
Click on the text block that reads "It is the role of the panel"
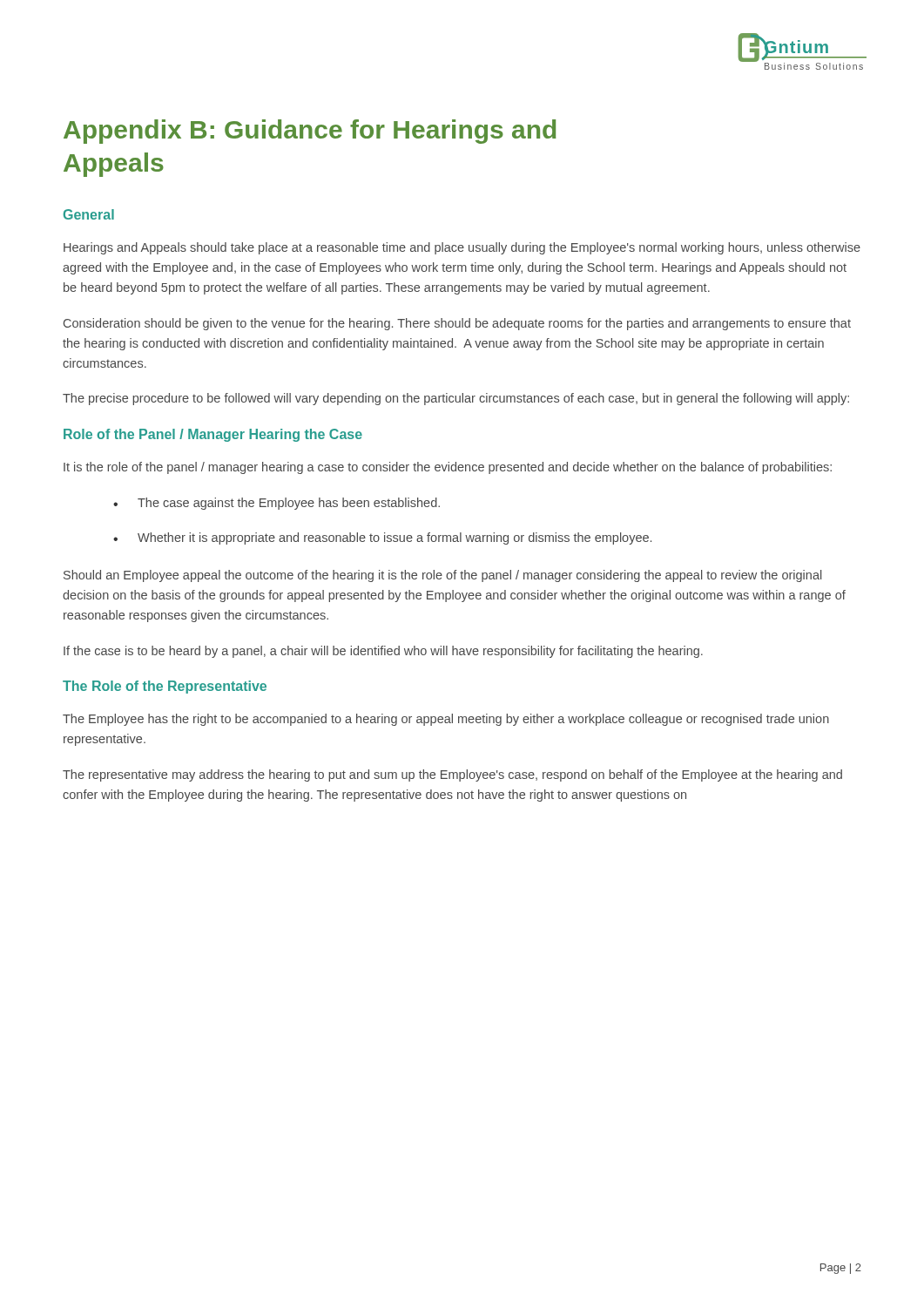click(x=448, y=467)
